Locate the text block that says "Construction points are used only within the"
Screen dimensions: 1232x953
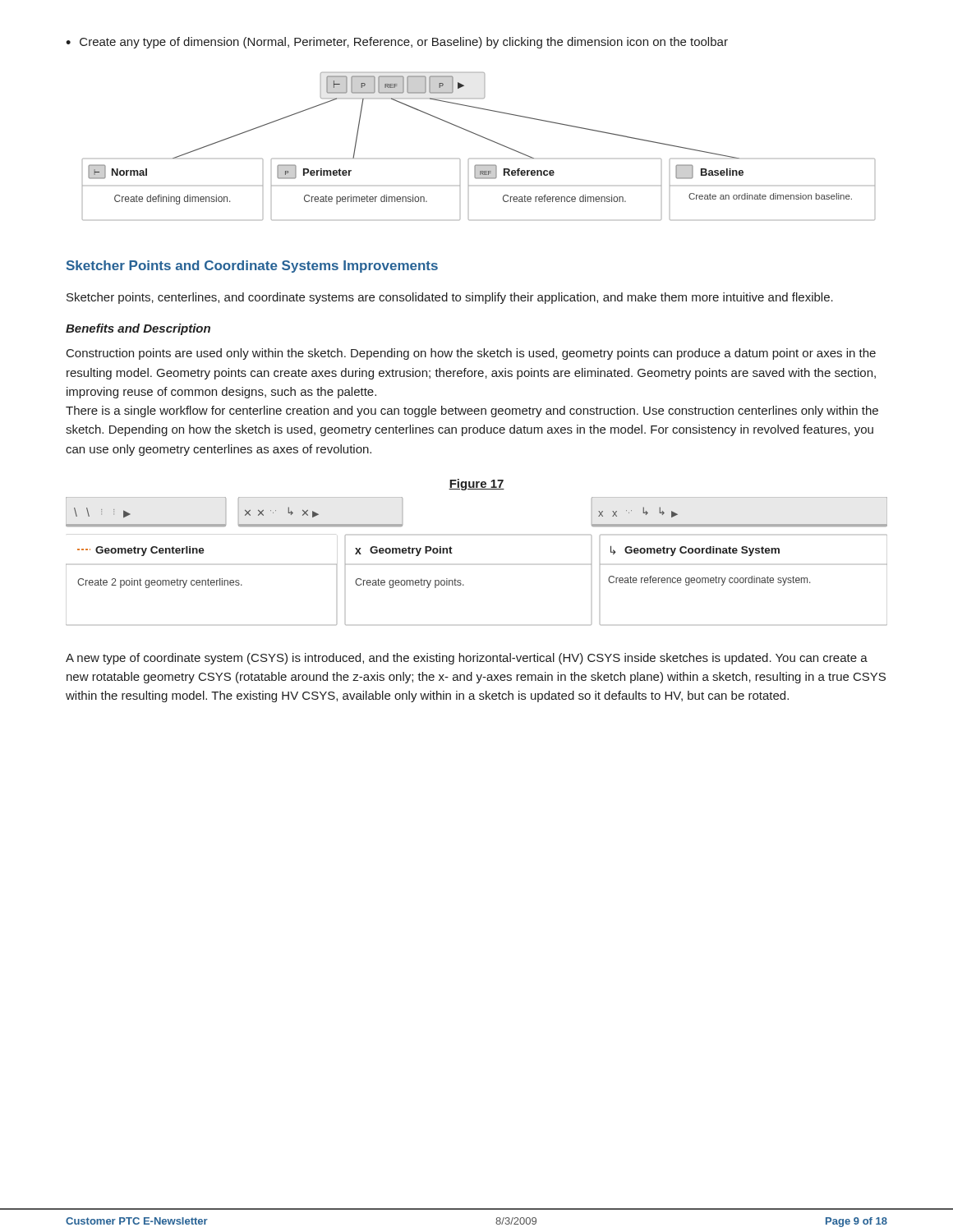point(472,401)
